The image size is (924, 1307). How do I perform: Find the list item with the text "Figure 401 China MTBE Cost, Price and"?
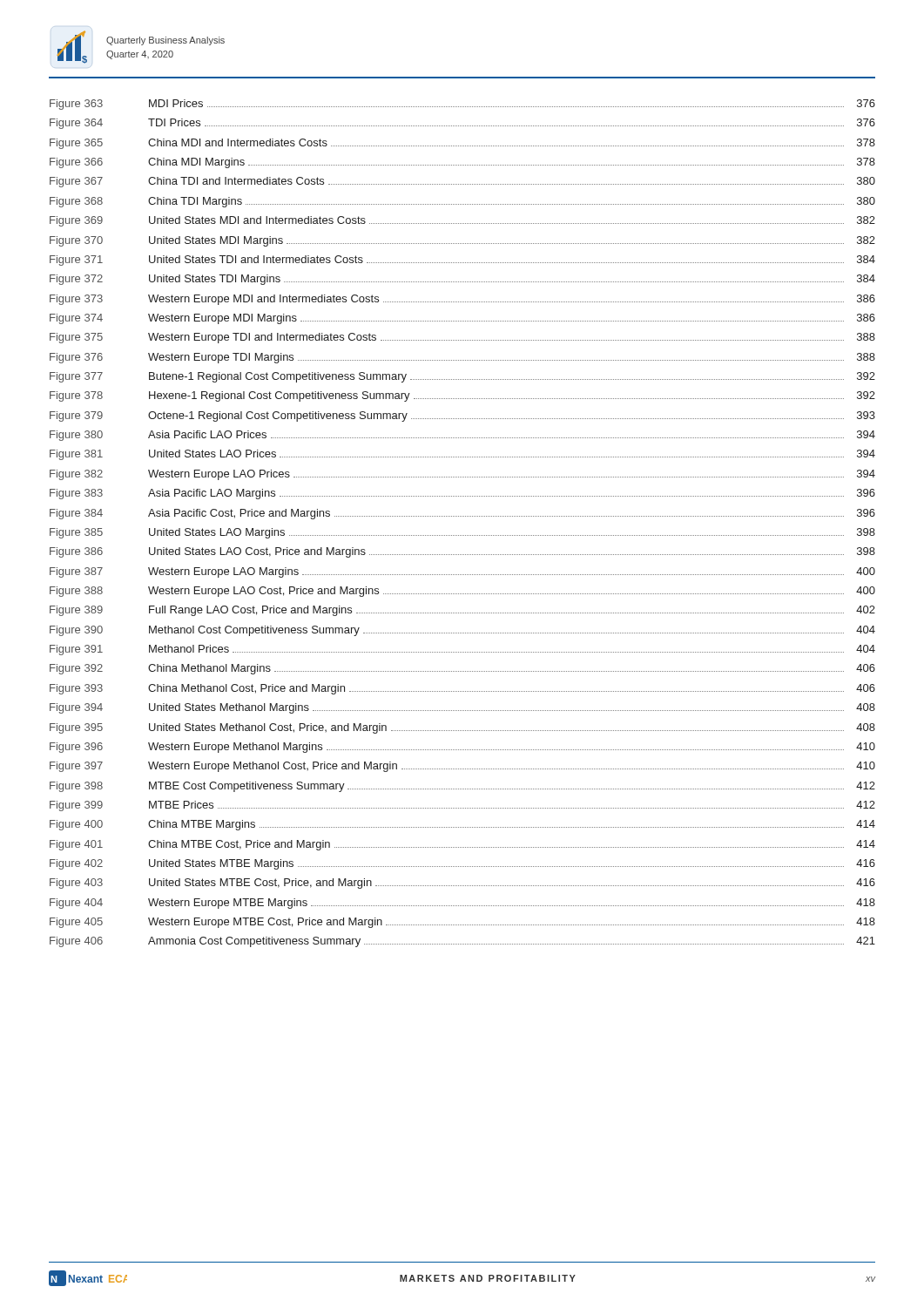pyautogui.click(x=462, y=844)
